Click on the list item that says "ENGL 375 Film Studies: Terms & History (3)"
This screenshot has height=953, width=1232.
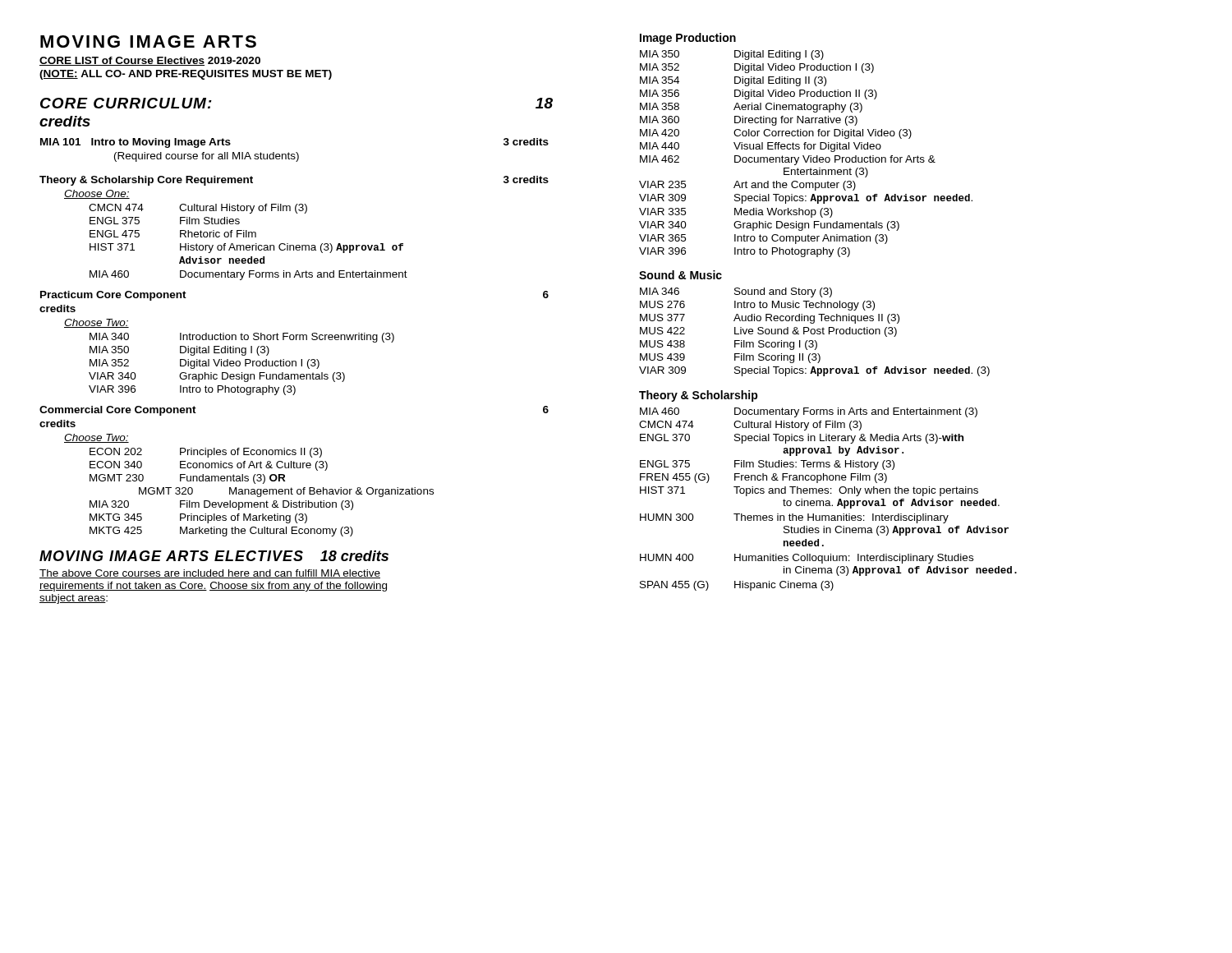pyautogui.click(x=767, y=465)
